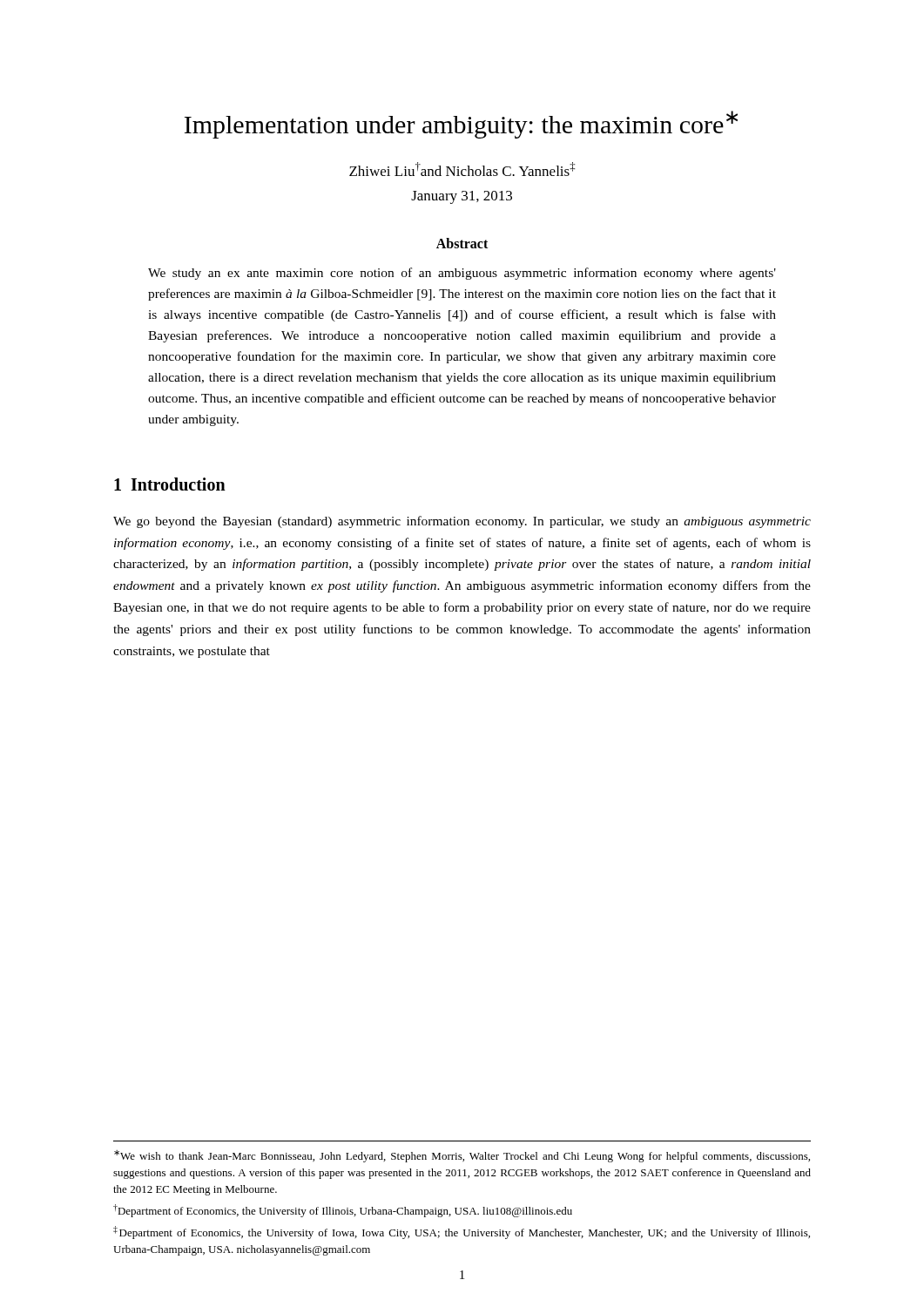Find the block on this page that starts "†Department of Economics, the University of Illinois,"
Image resolution: width=924 pixels, height=1307 pixels.
click(x=343, y=1210)
